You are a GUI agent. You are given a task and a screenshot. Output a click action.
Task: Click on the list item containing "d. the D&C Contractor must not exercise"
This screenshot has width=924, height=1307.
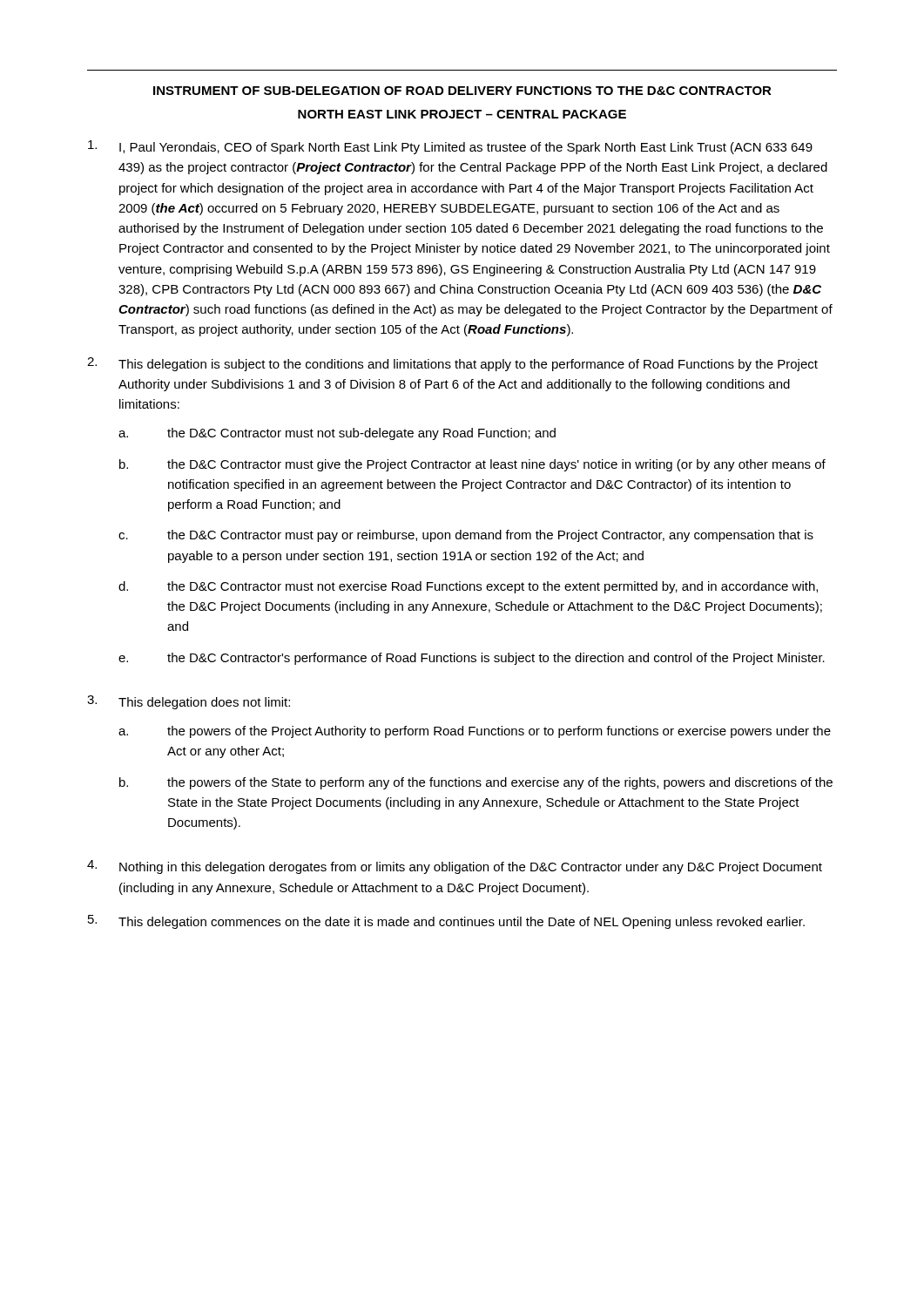pos(478,606)
